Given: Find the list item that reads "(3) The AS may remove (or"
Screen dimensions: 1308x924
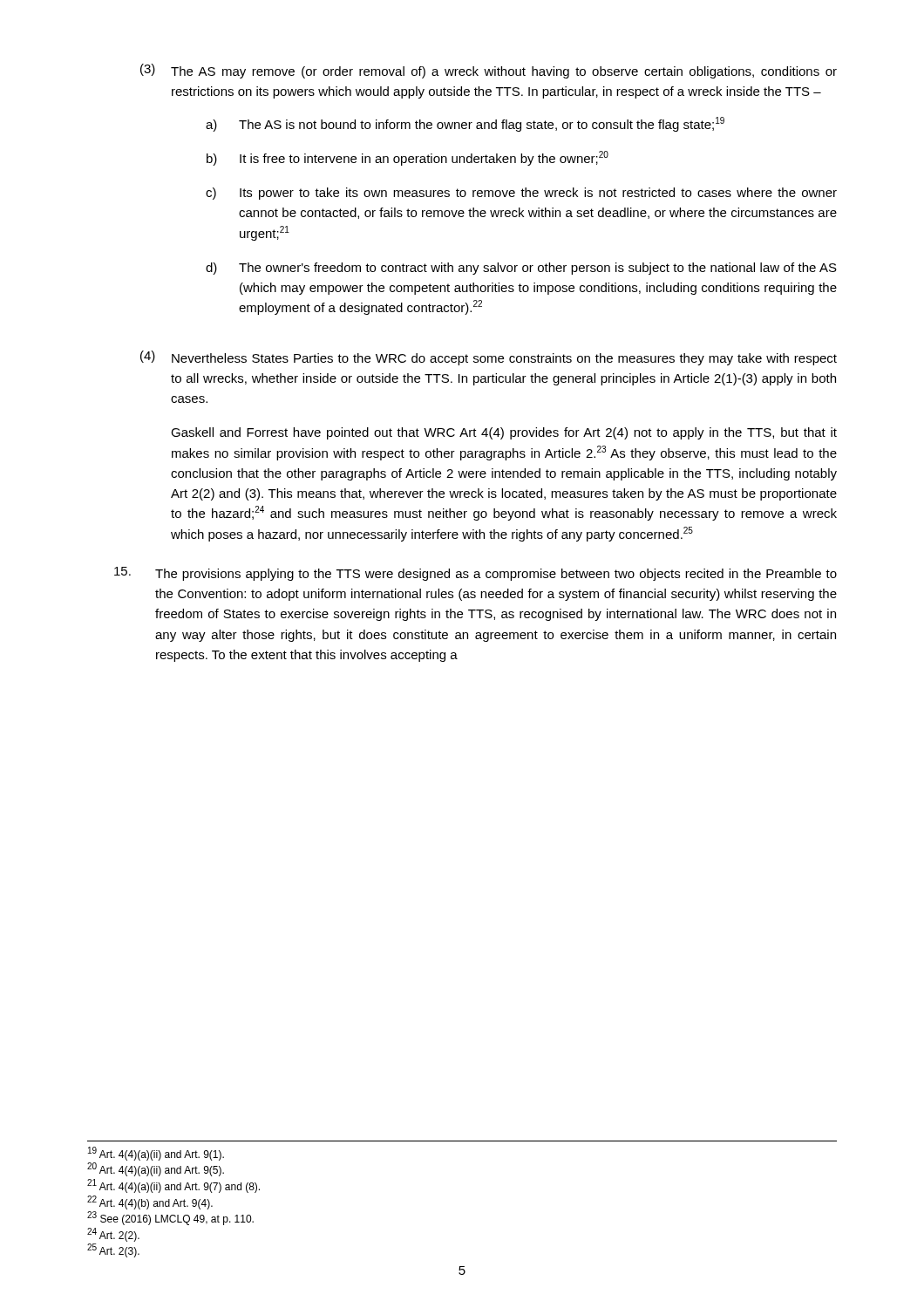Looking at the screenshot, I should 488,196.
